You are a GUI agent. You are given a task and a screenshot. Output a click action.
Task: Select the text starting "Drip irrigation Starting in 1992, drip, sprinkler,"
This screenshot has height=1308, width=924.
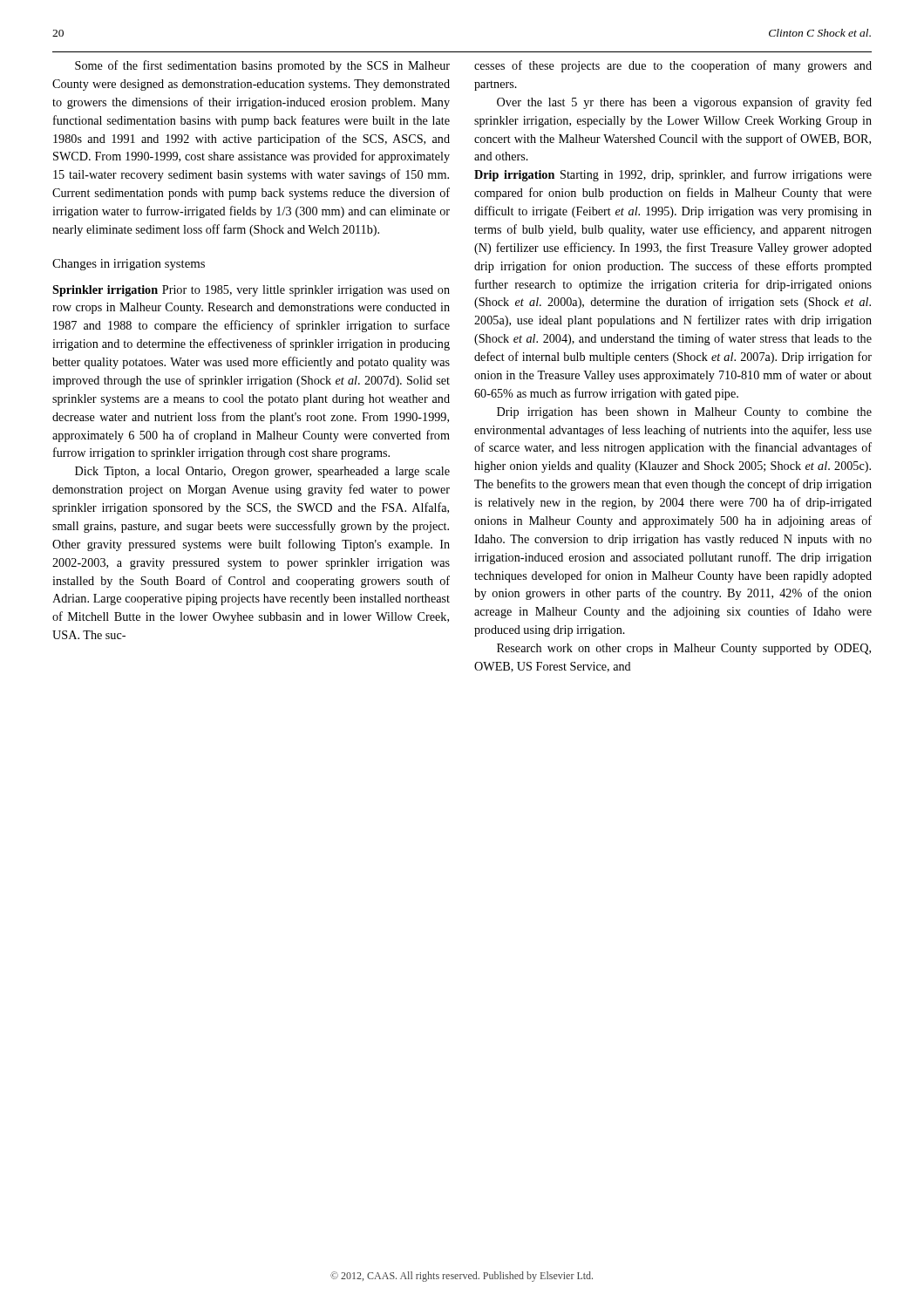click(673, 284)
